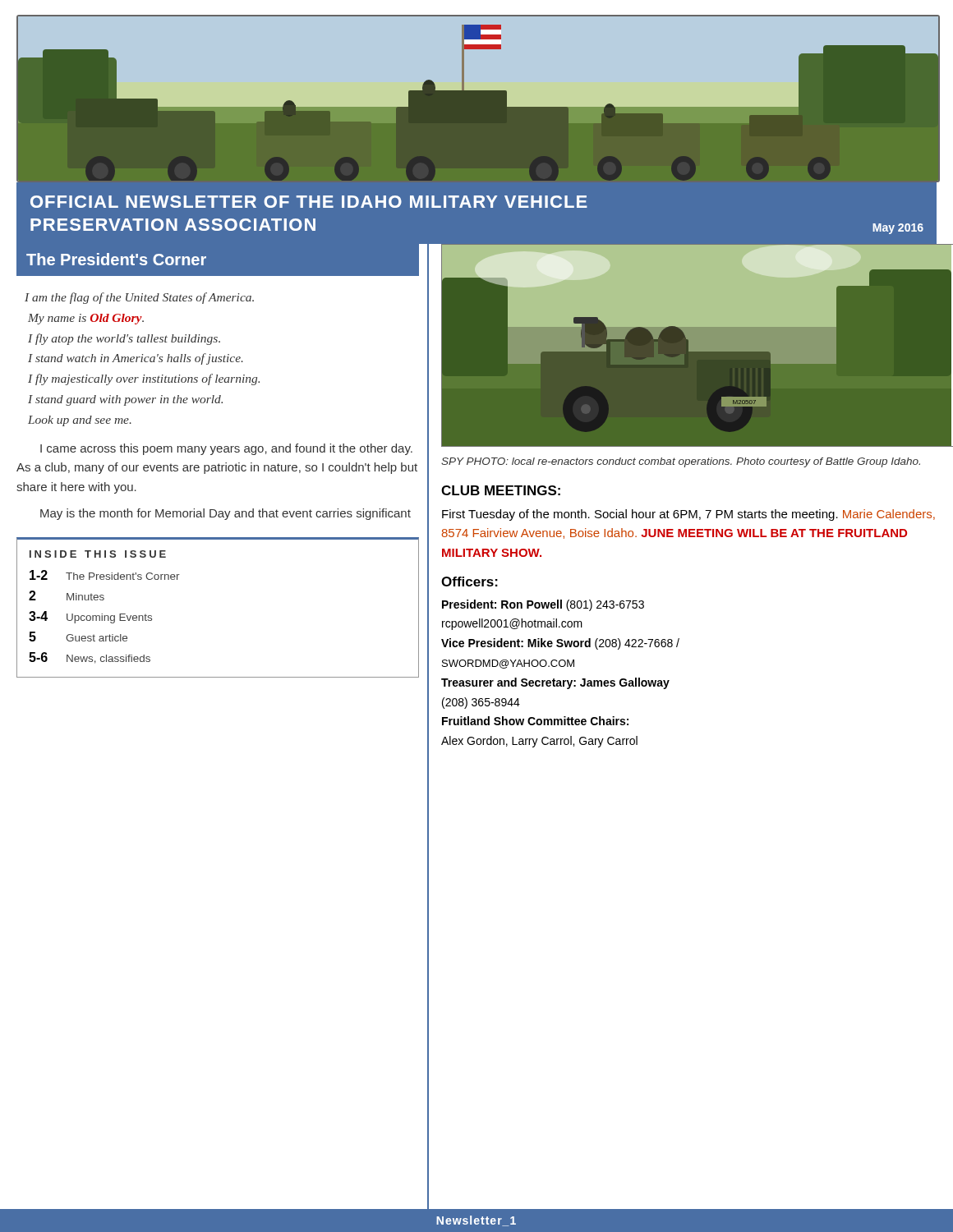Select the text block that says "President: Ron Powell (801) 243-6753"
953x1232 pixels.
click(x=560, y=673)
